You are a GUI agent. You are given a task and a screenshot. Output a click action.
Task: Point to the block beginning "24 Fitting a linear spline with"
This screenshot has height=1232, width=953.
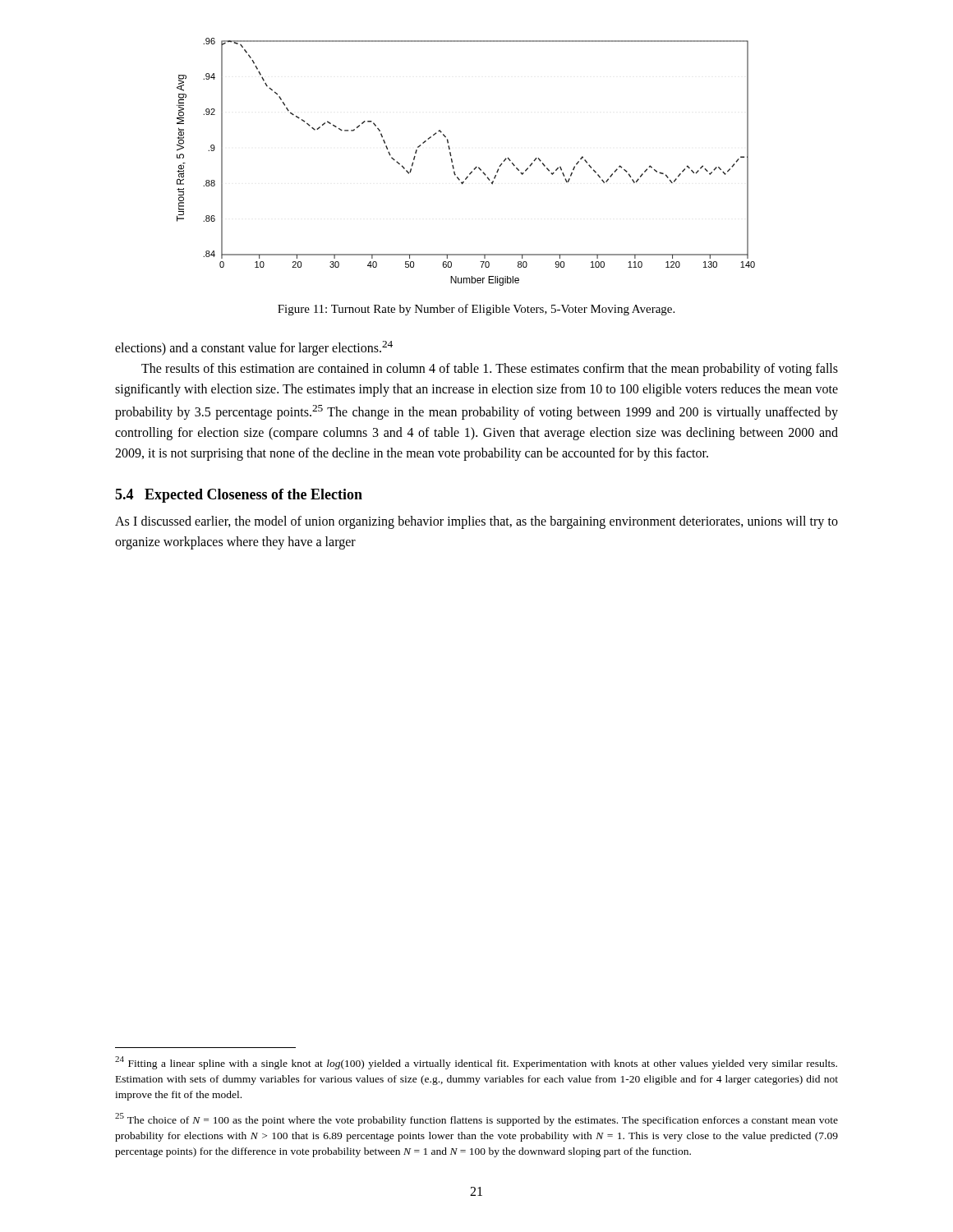[476, 1077]
